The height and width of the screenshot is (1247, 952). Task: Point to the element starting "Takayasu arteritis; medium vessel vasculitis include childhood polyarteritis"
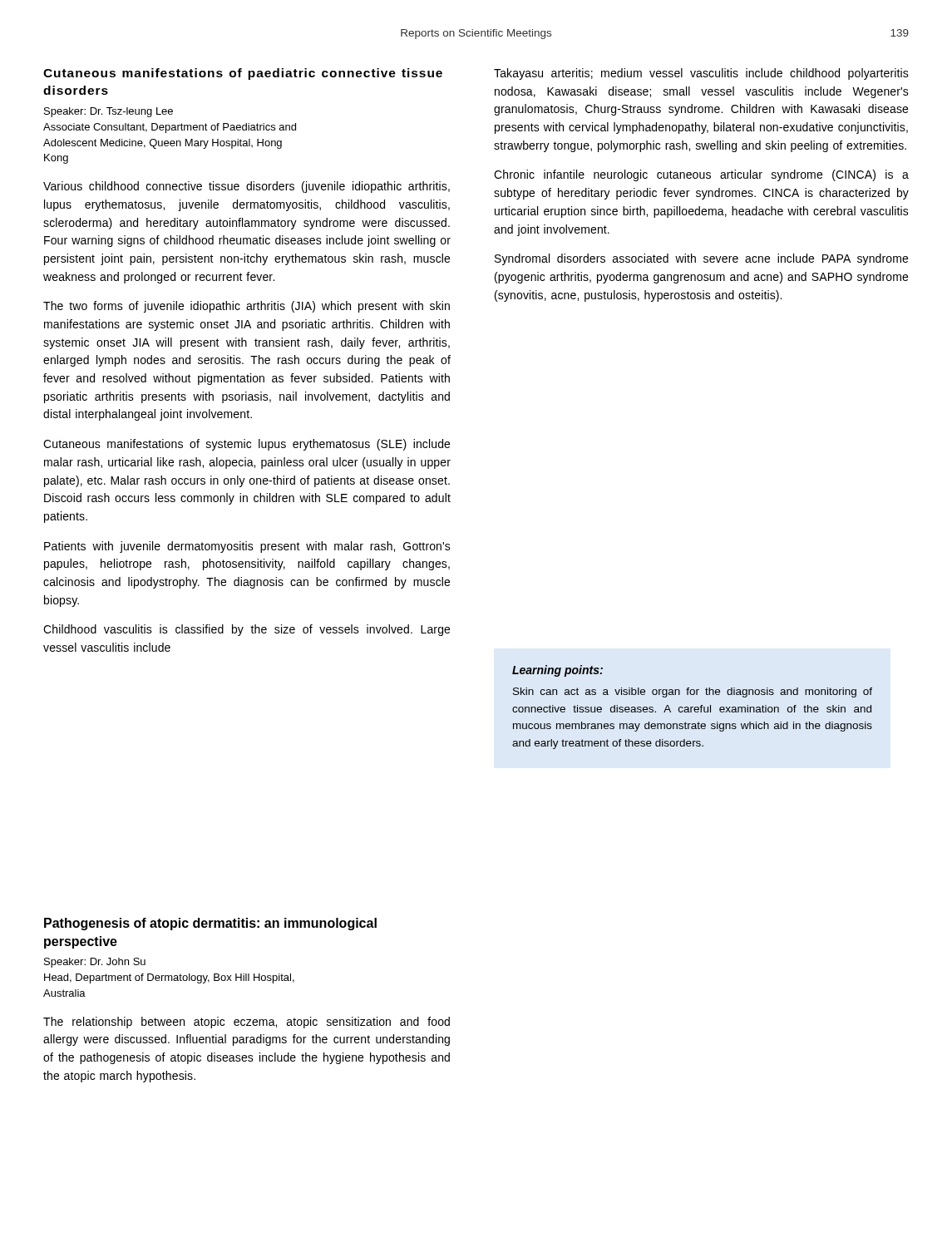(701, 109)
